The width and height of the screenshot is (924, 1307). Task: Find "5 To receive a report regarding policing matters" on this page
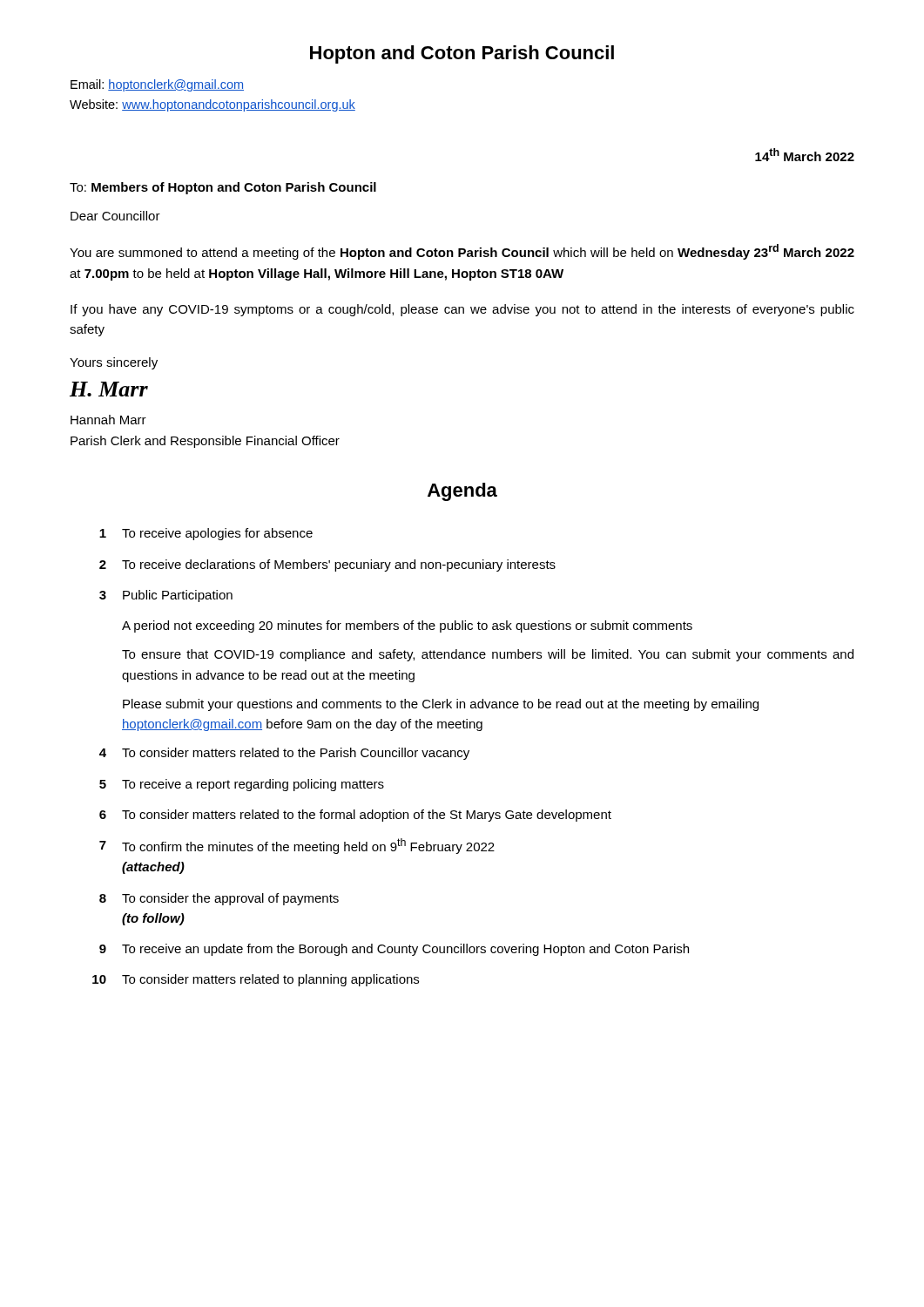coord(242,785)
